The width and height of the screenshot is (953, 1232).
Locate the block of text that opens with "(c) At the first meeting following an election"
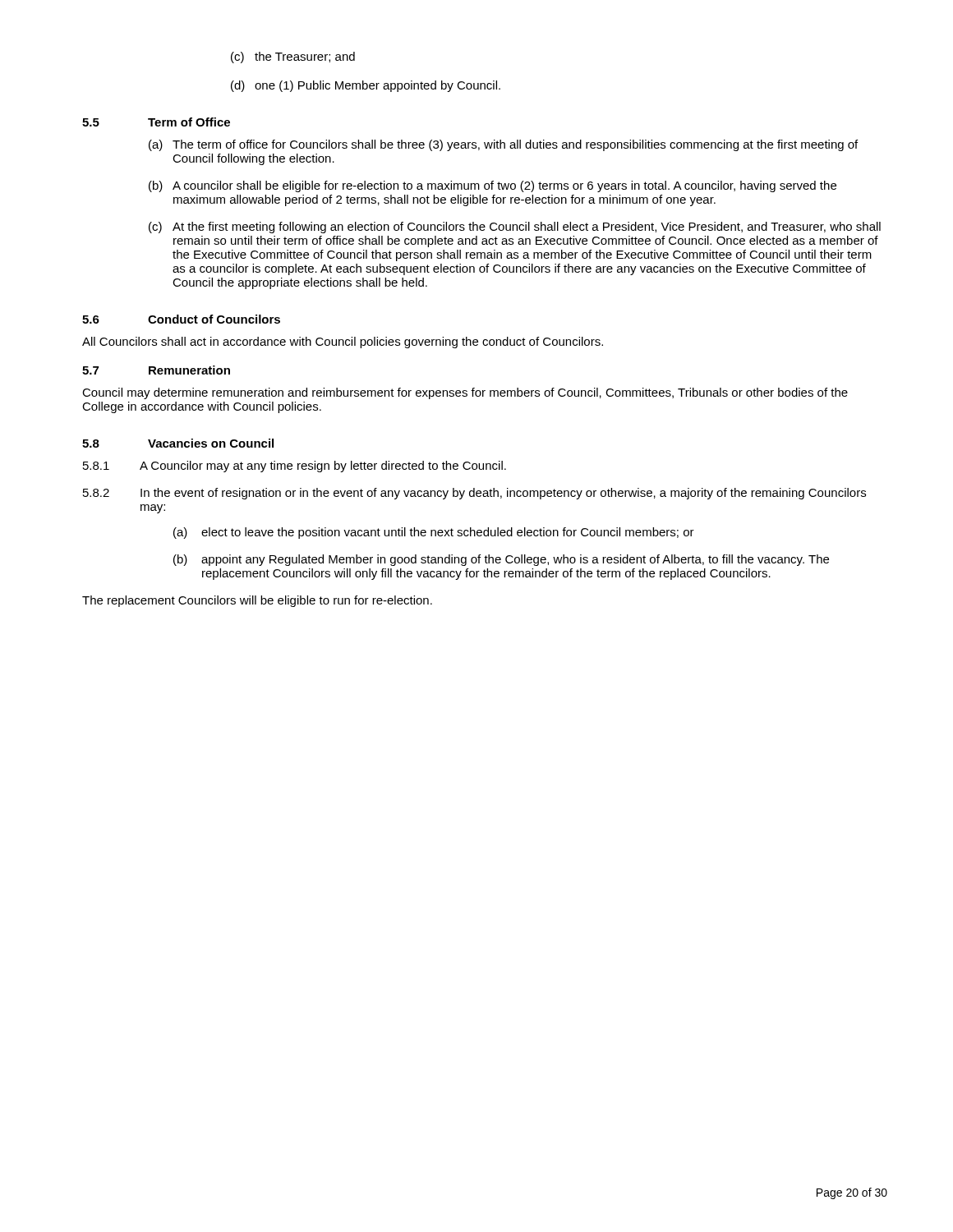518,254
